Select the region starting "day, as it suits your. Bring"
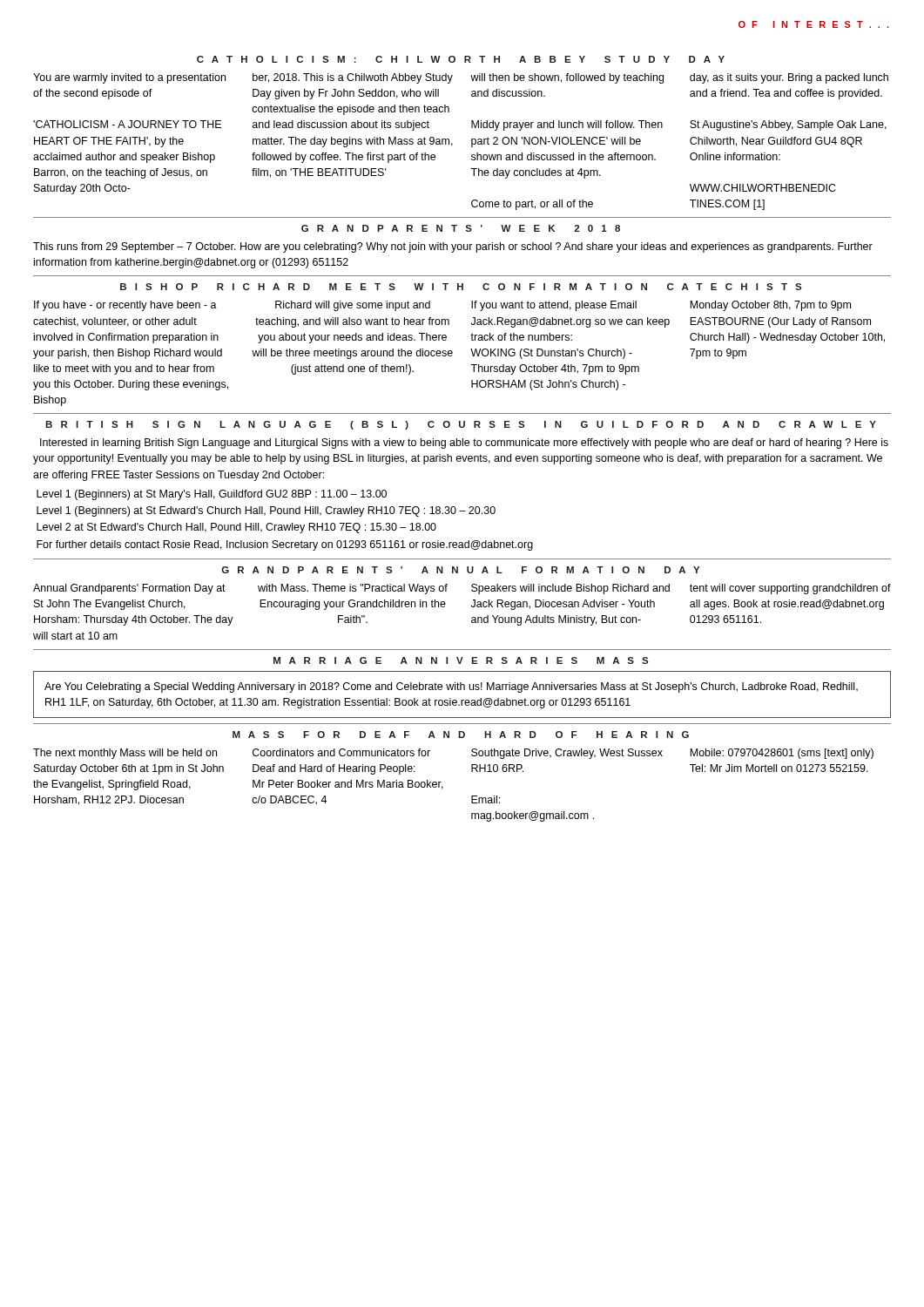This screenshot has width=924, height=1307. click(x=789, y=141)
